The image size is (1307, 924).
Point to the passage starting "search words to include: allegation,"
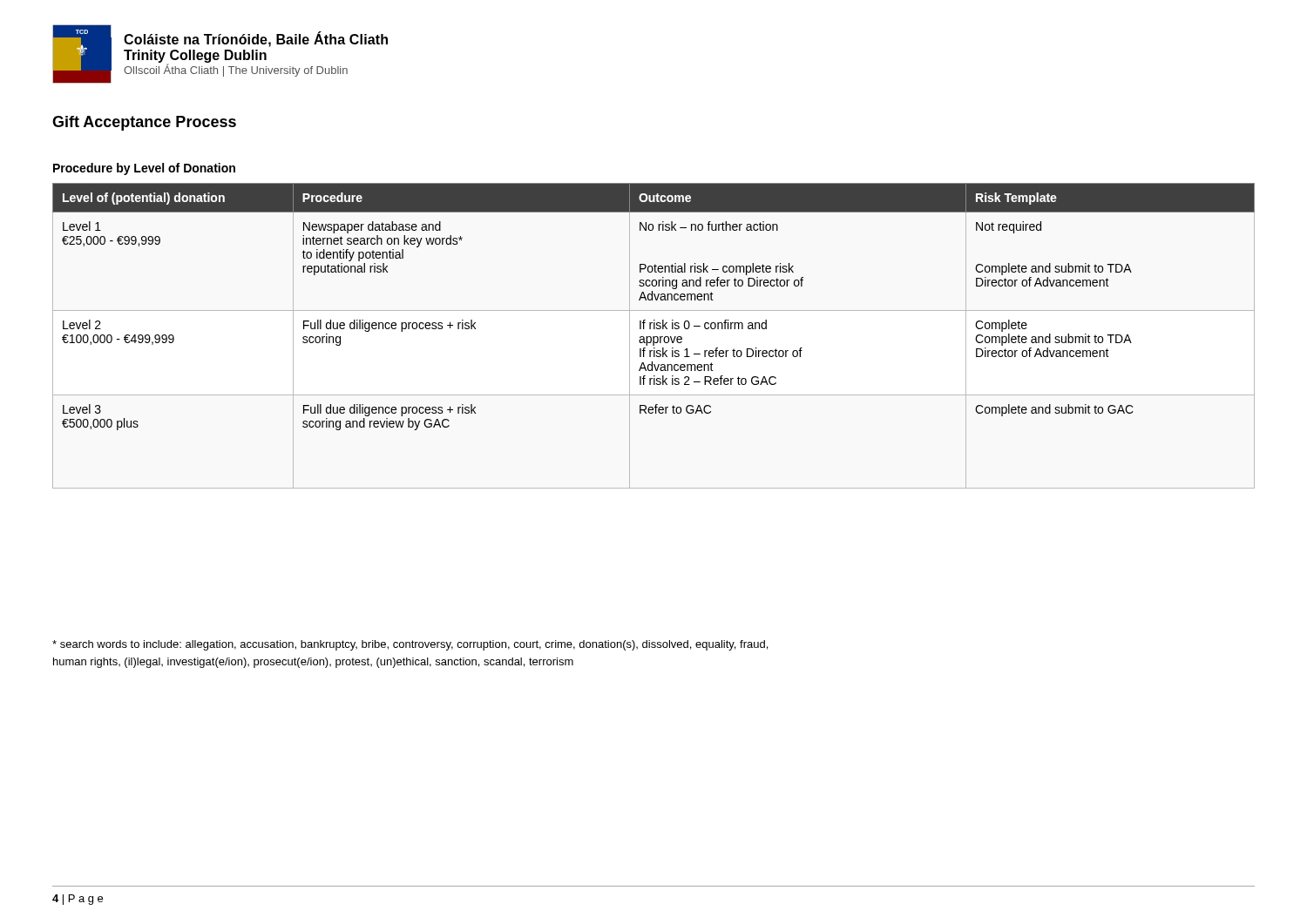click(x=411, y=652)
